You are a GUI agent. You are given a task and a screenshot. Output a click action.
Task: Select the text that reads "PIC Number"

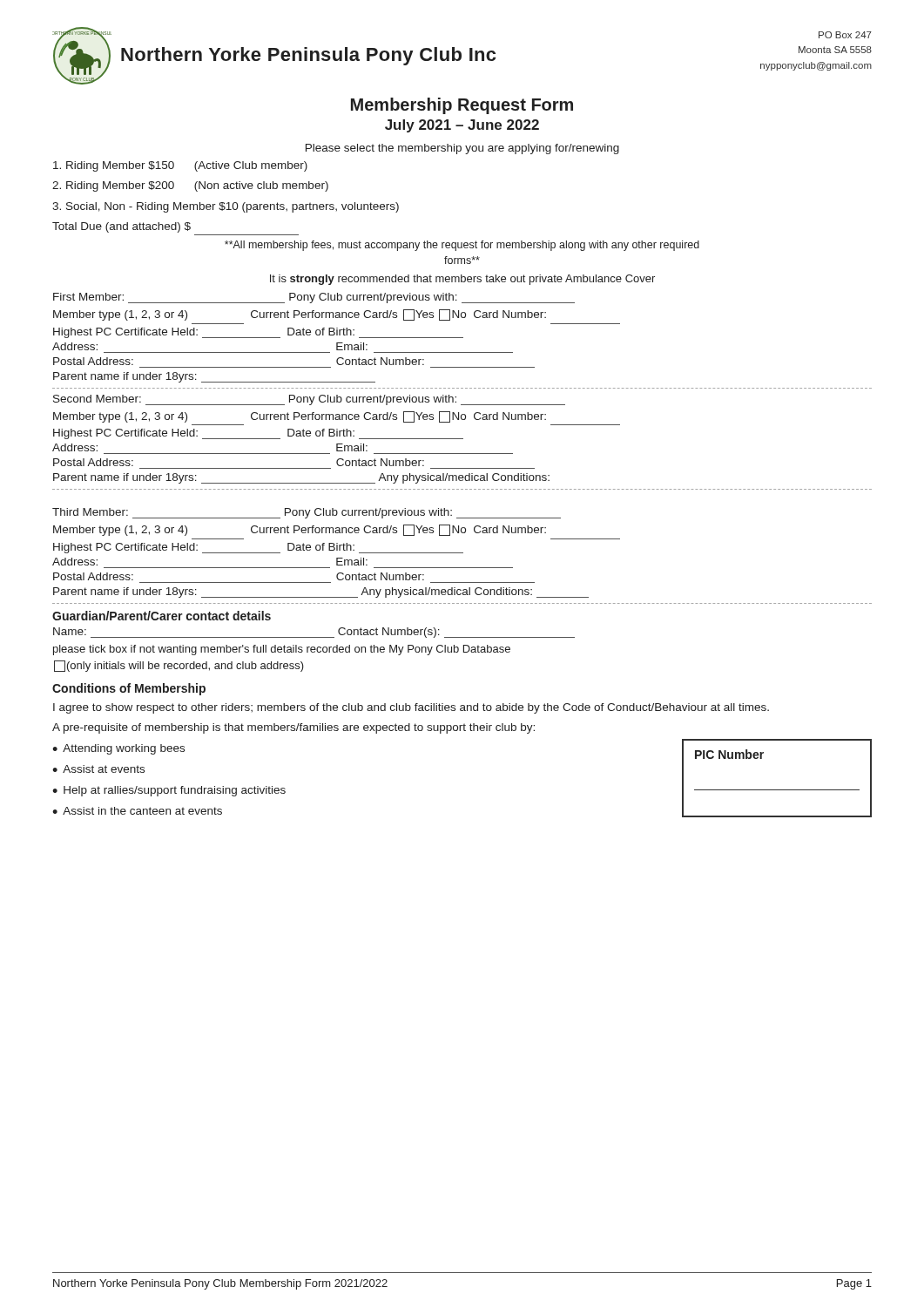point(729,754)
